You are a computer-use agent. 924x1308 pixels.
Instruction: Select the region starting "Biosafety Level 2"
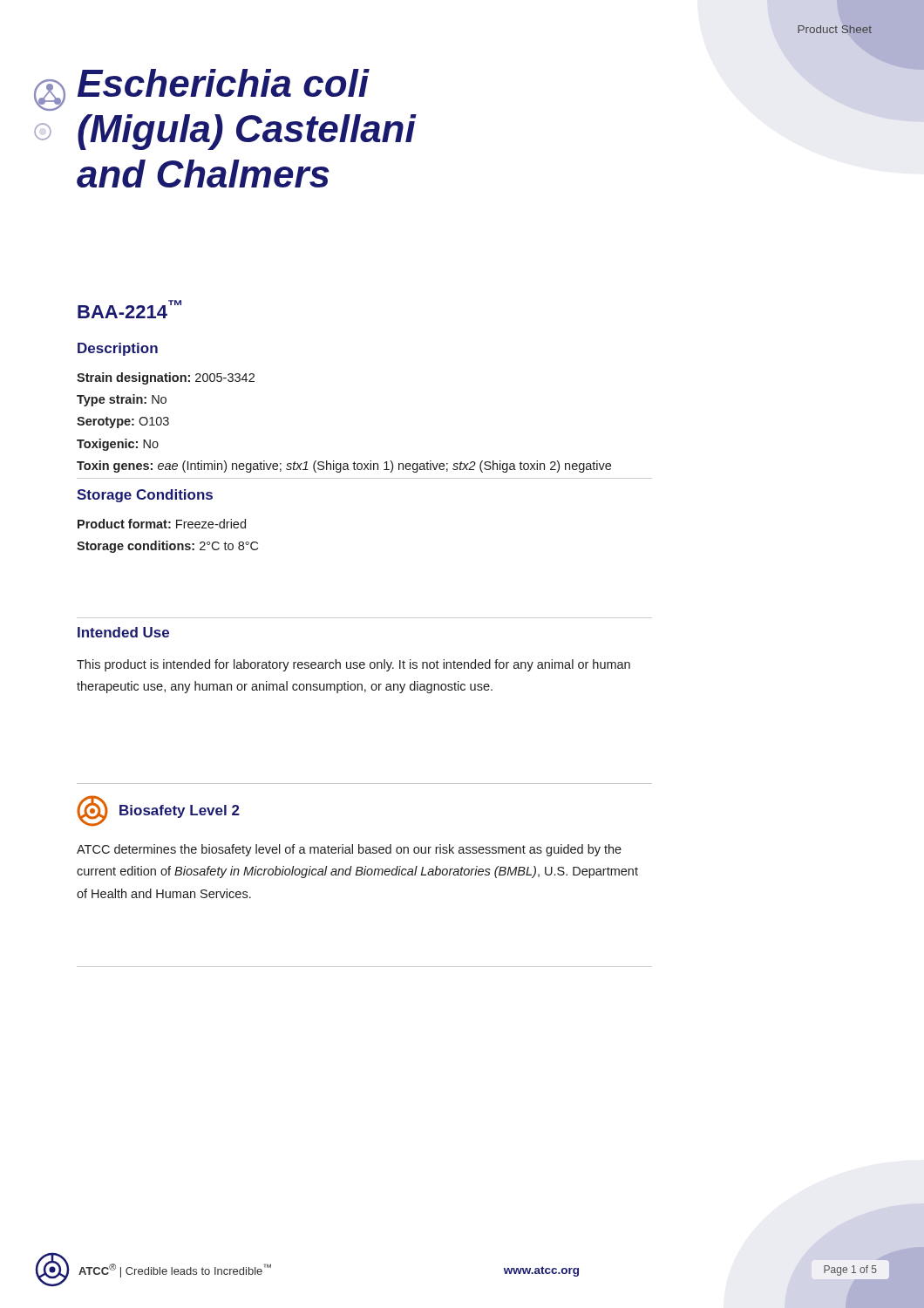pos(158,811)
